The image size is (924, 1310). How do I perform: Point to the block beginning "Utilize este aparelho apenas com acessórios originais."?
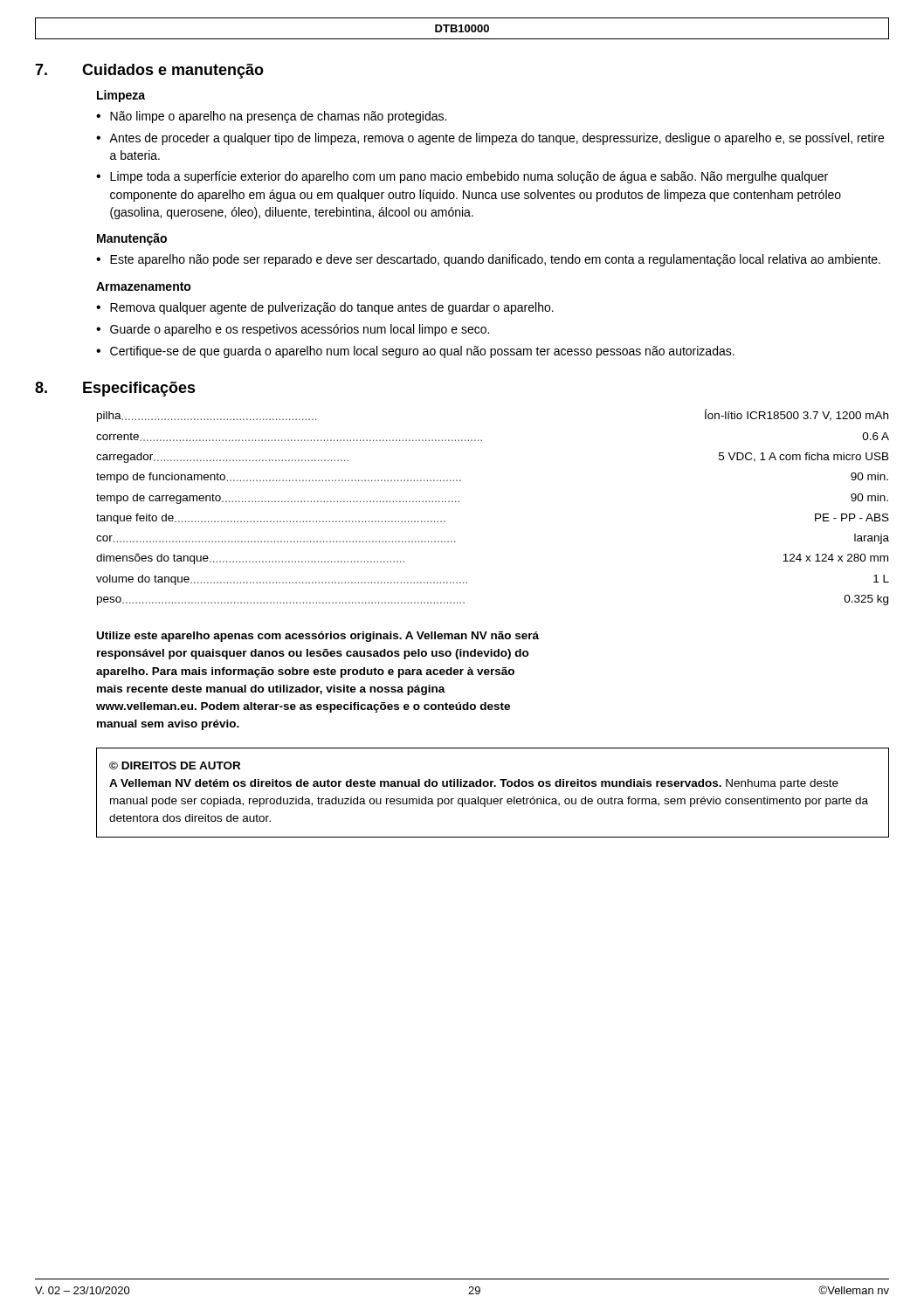pyautogui.click(x=317, y=680)
